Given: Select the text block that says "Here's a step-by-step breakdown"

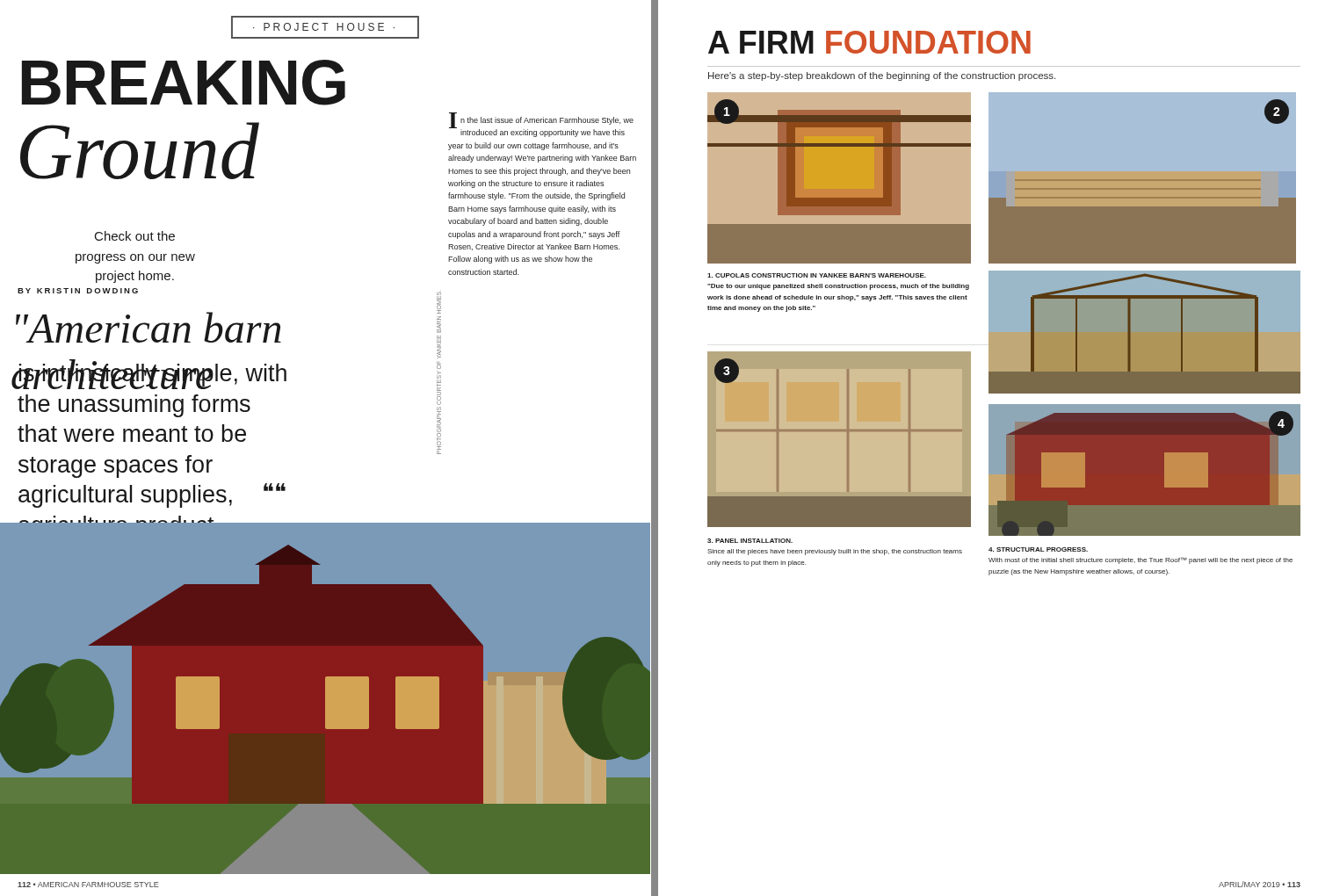Looking at the screenshot, I should coord(882,76).
